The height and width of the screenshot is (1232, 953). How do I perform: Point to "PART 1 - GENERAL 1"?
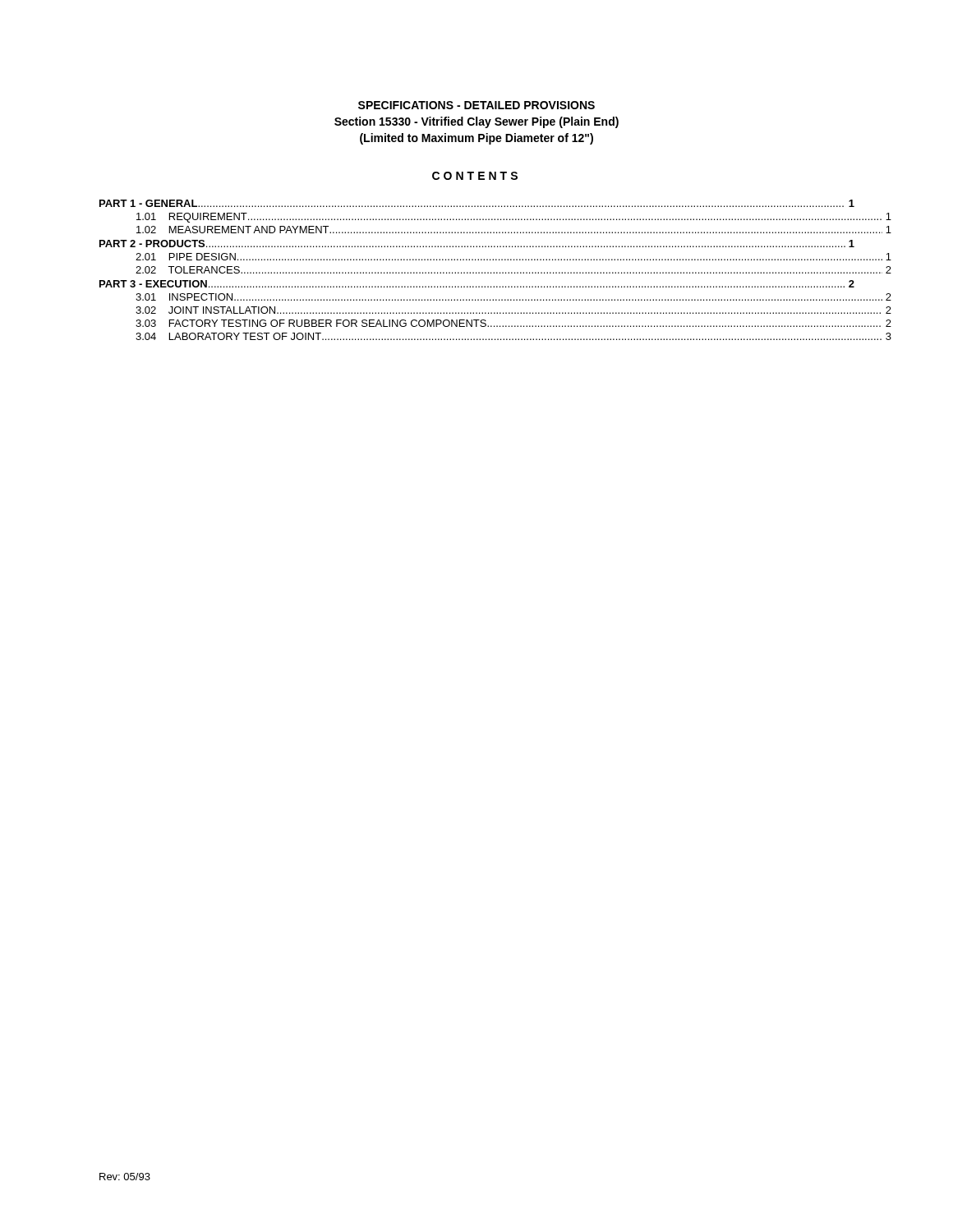coord(476,203)
